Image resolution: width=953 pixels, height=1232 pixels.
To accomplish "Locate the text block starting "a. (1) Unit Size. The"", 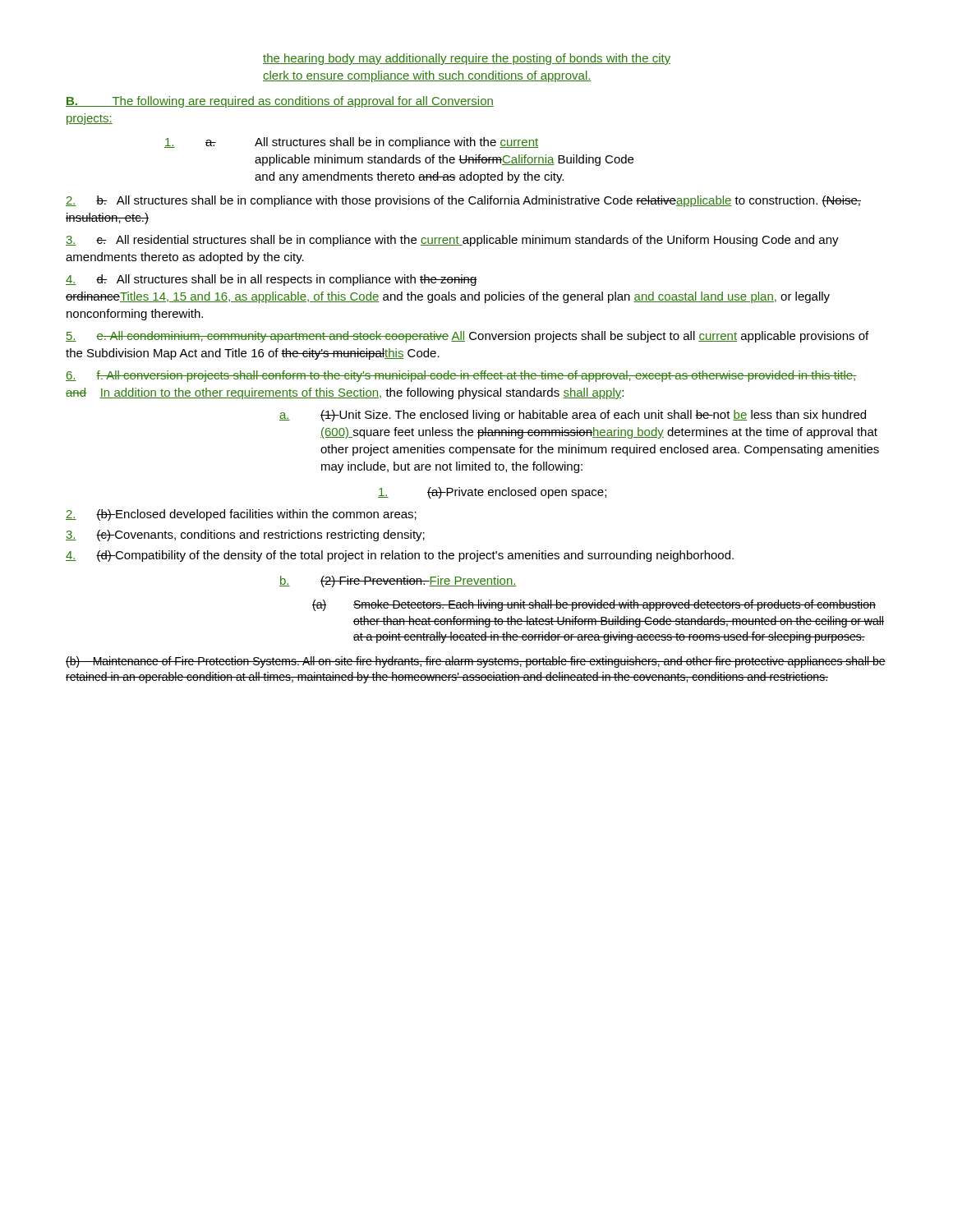I will pos(583,440).
